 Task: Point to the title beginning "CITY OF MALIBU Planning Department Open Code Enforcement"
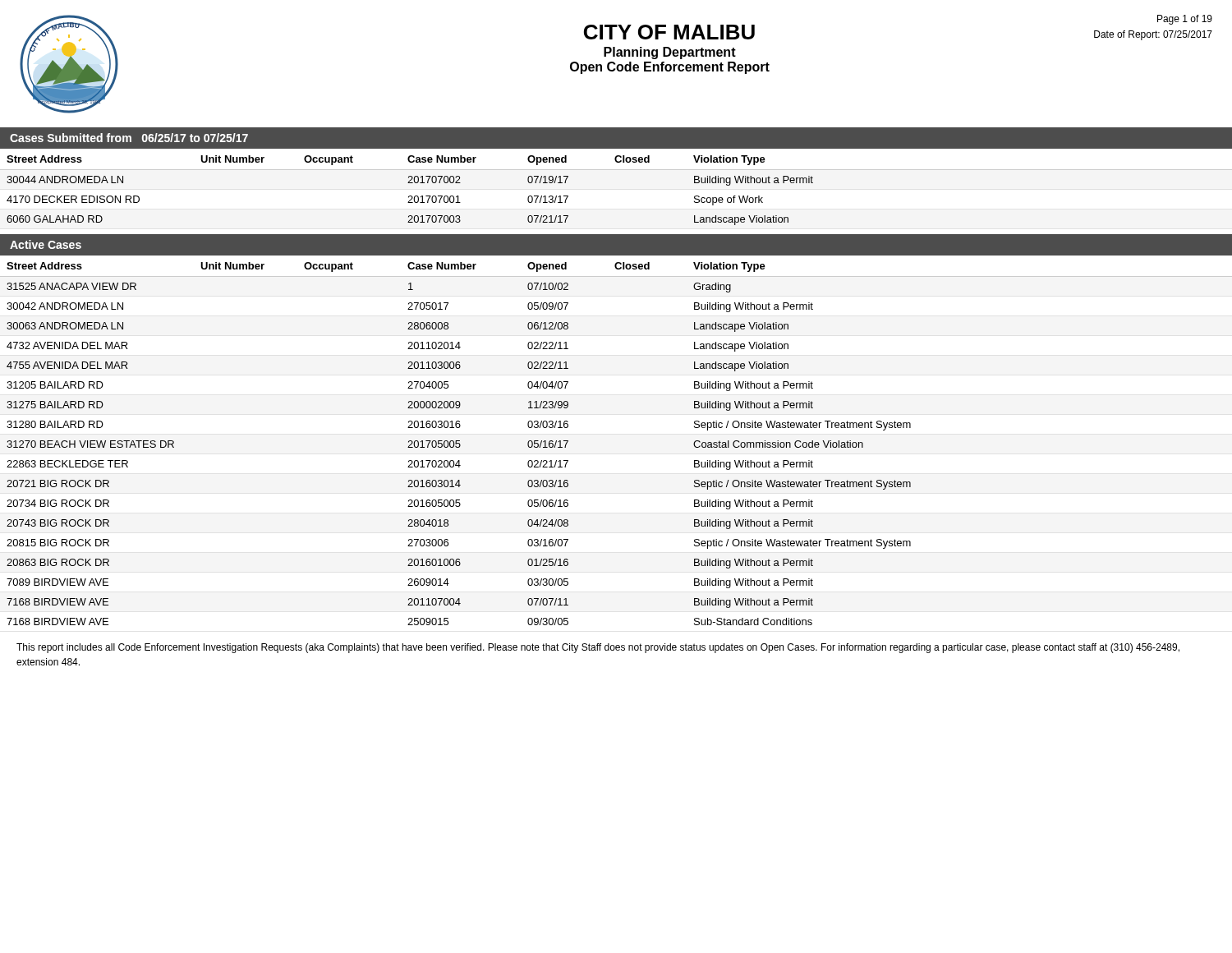point(669,47)
